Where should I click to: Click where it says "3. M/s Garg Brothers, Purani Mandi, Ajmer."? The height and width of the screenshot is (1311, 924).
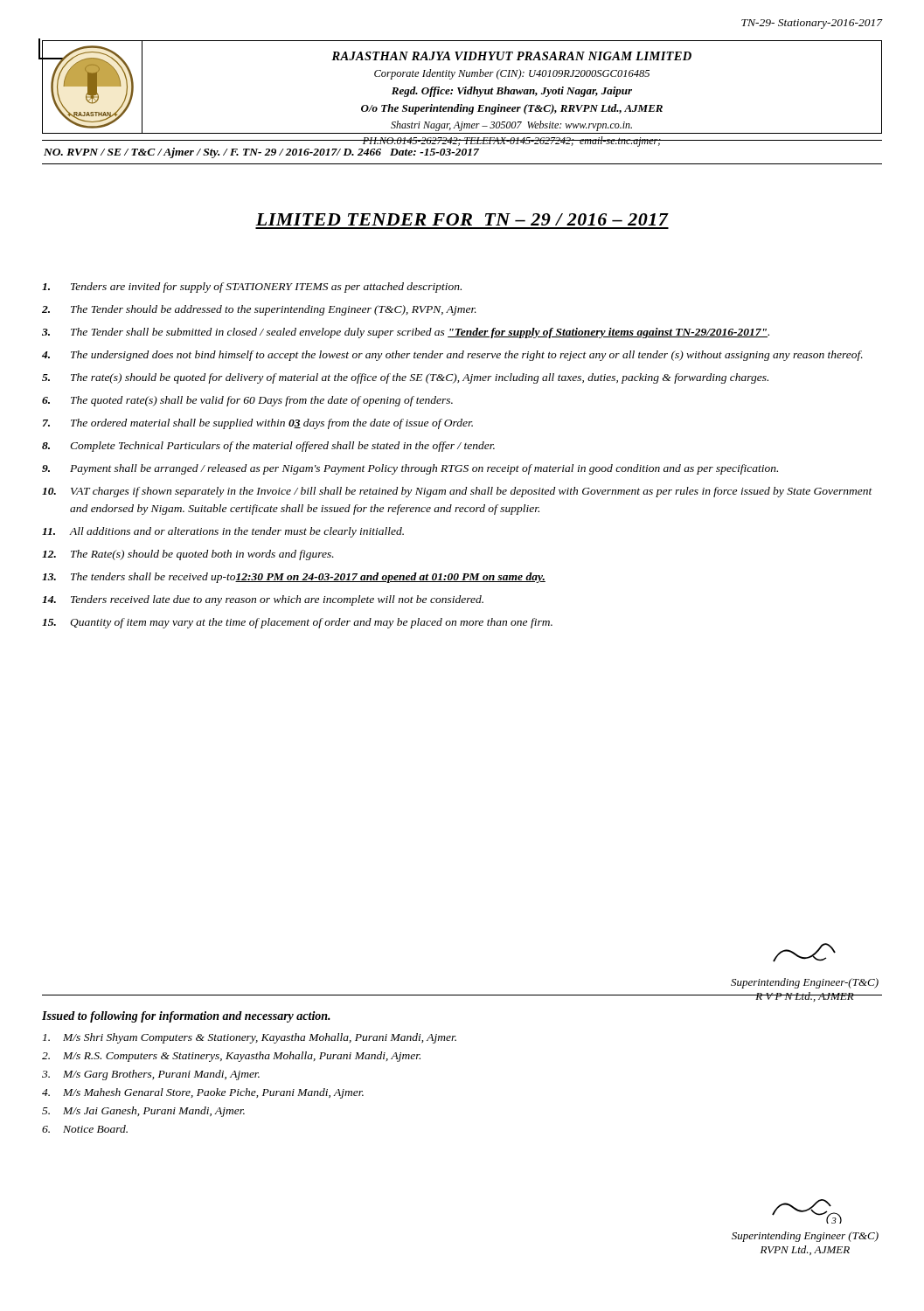click(x=151, y=1074)
